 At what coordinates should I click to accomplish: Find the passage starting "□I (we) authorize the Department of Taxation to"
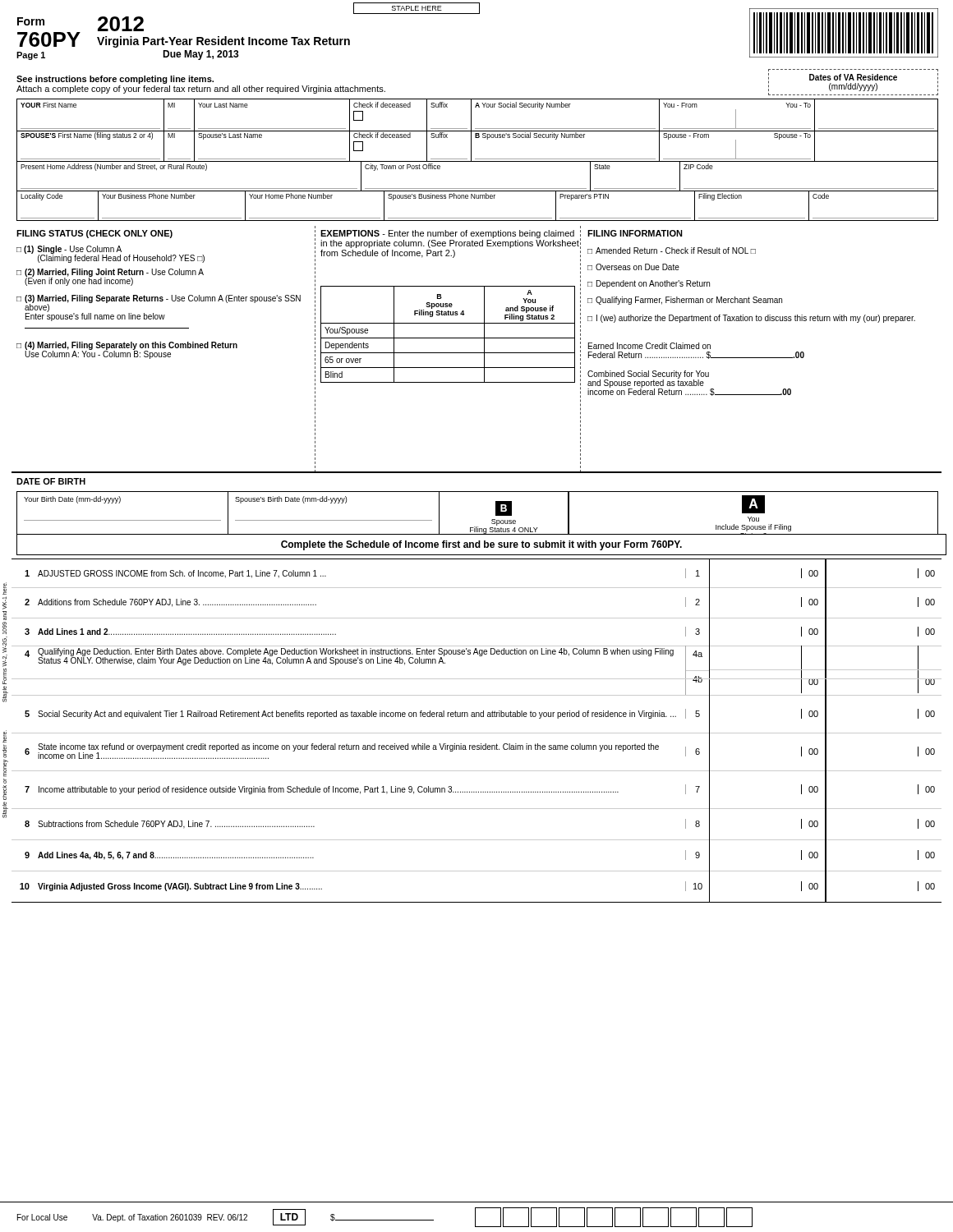752,318
